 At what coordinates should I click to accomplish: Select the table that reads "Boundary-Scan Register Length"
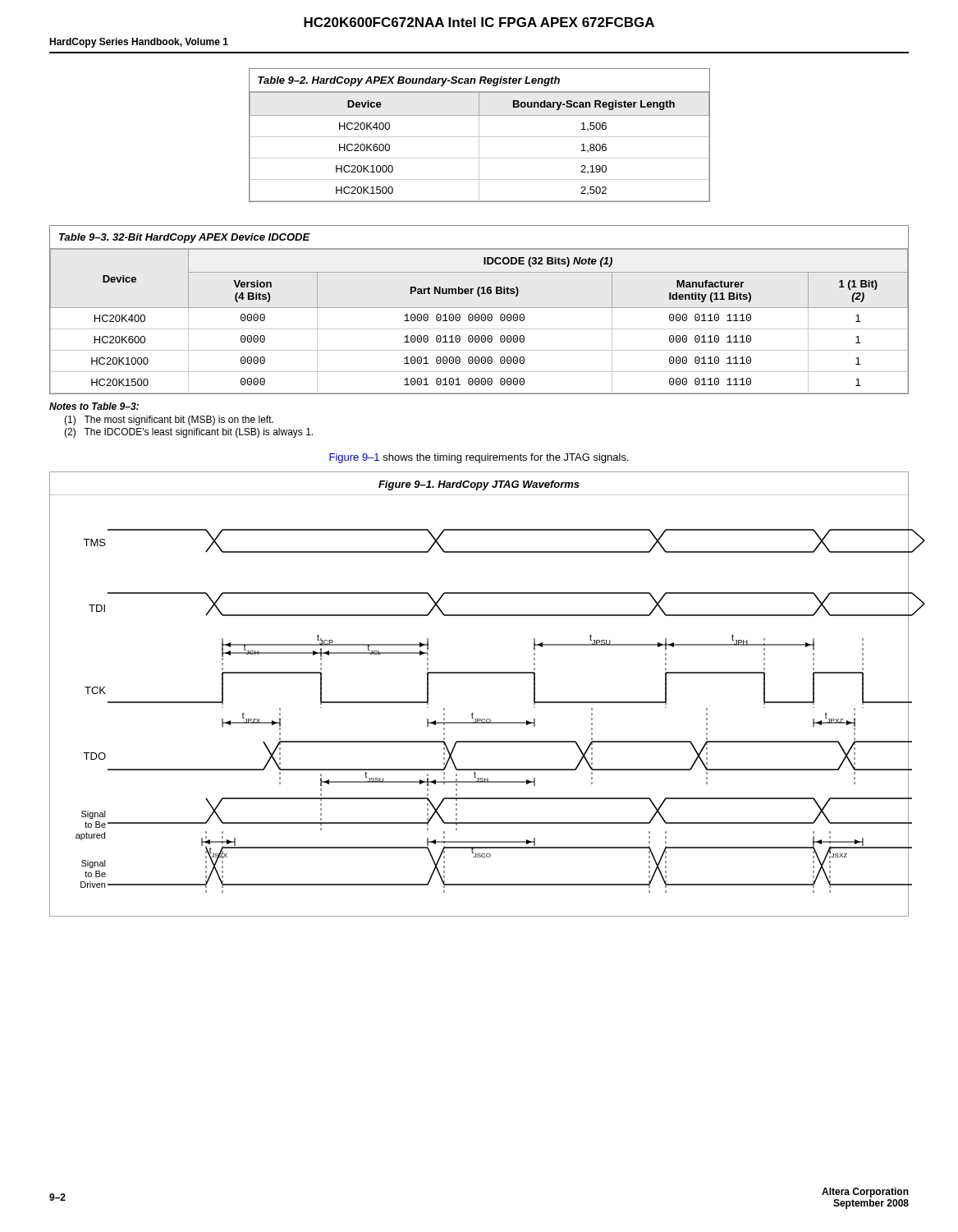tap(479, 135)
